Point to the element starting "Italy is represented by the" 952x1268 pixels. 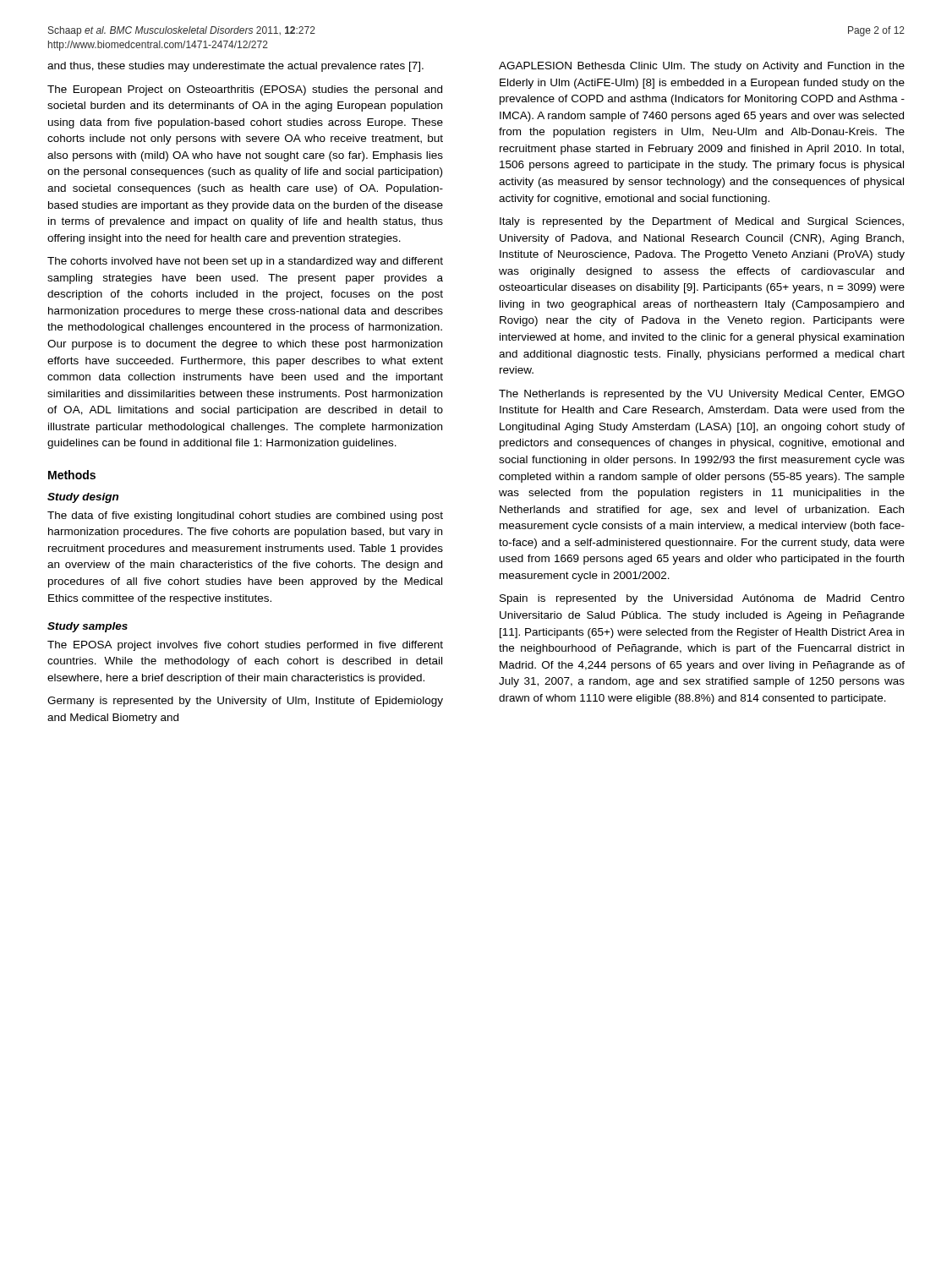coord(702,296)
